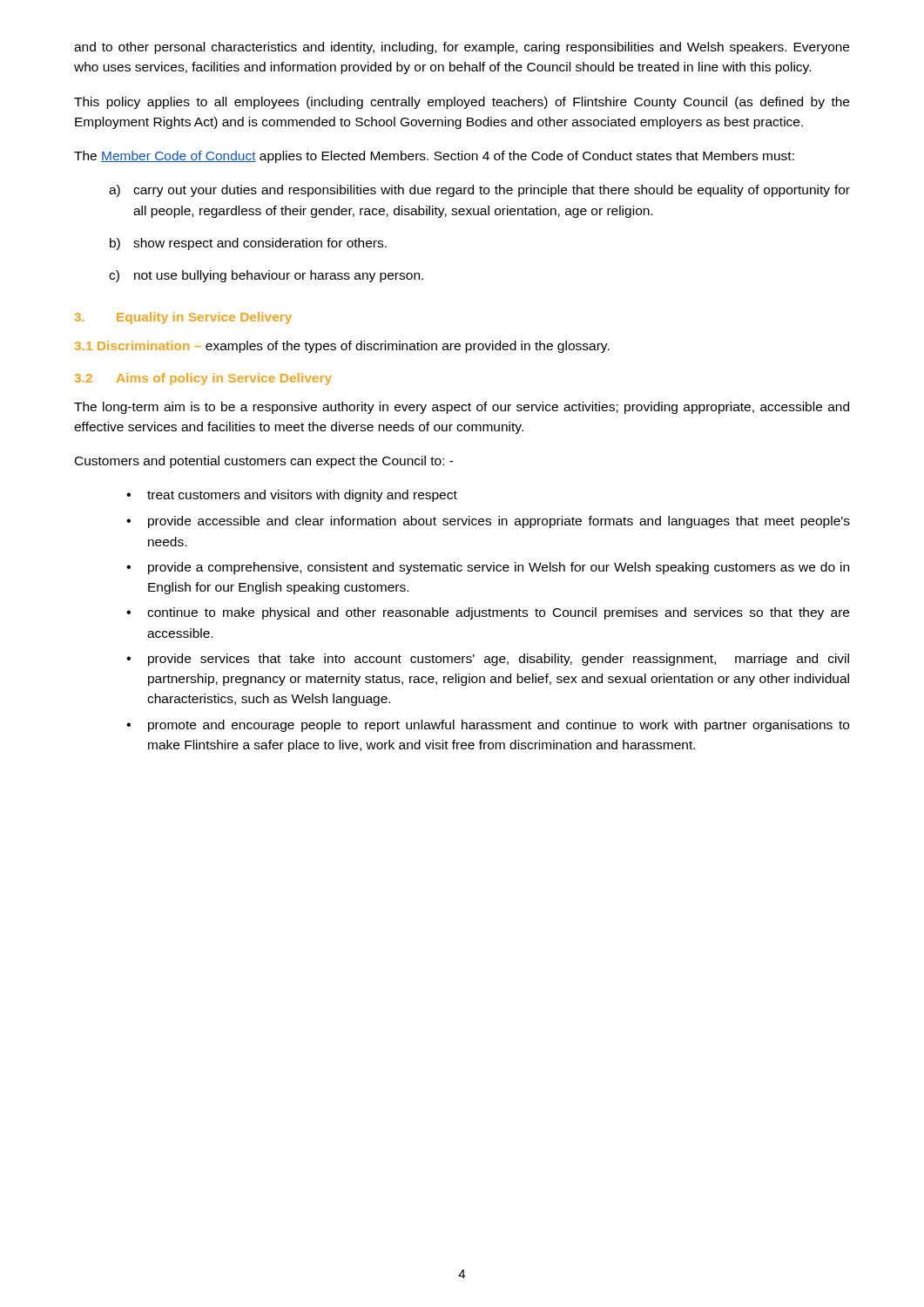Find the text starting "continue to make physical"
The width and height of the screenshot is (924, 1307).
pos(499,622)
